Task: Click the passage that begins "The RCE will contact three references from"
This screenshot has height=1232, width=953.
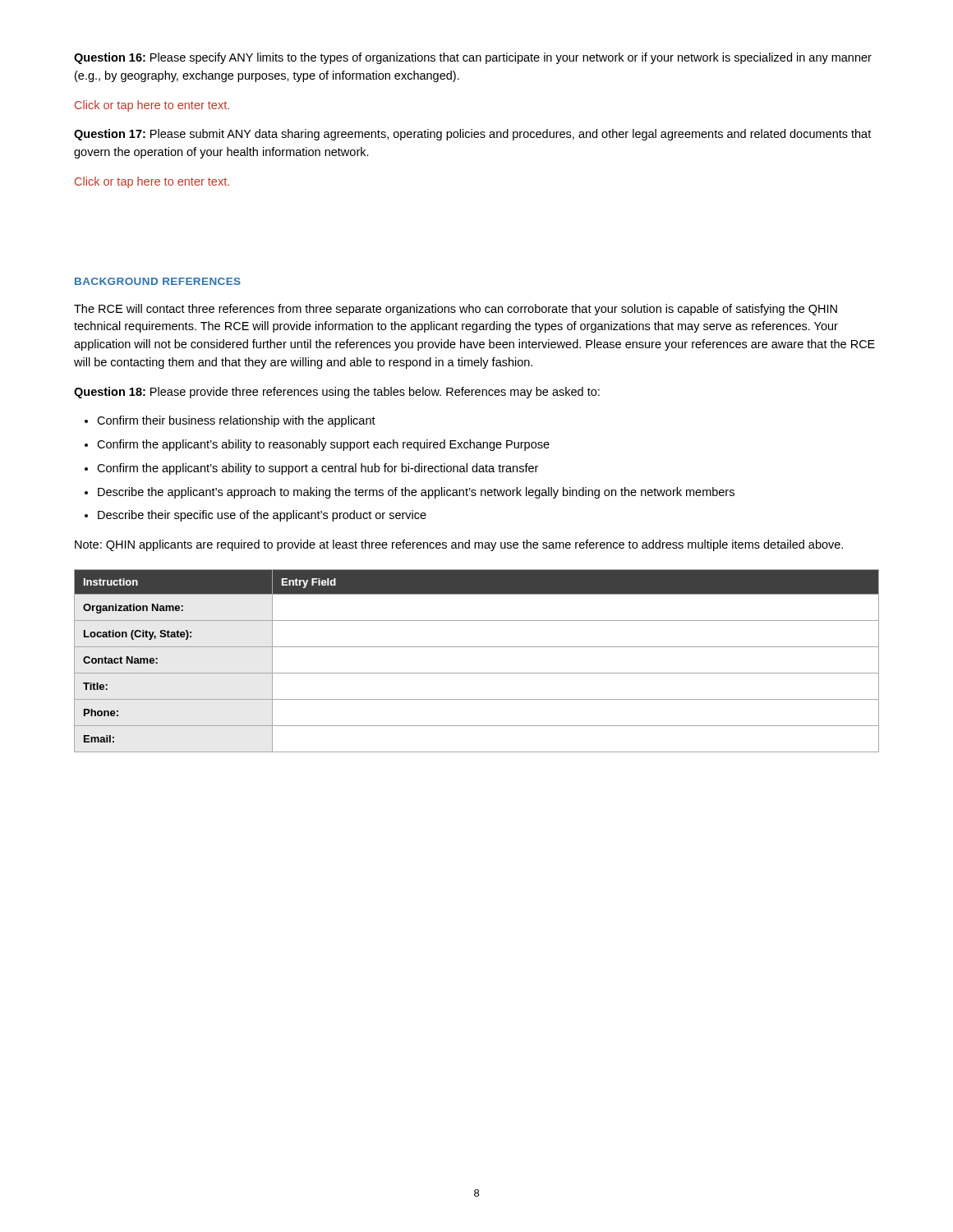Action: [475, 335]
